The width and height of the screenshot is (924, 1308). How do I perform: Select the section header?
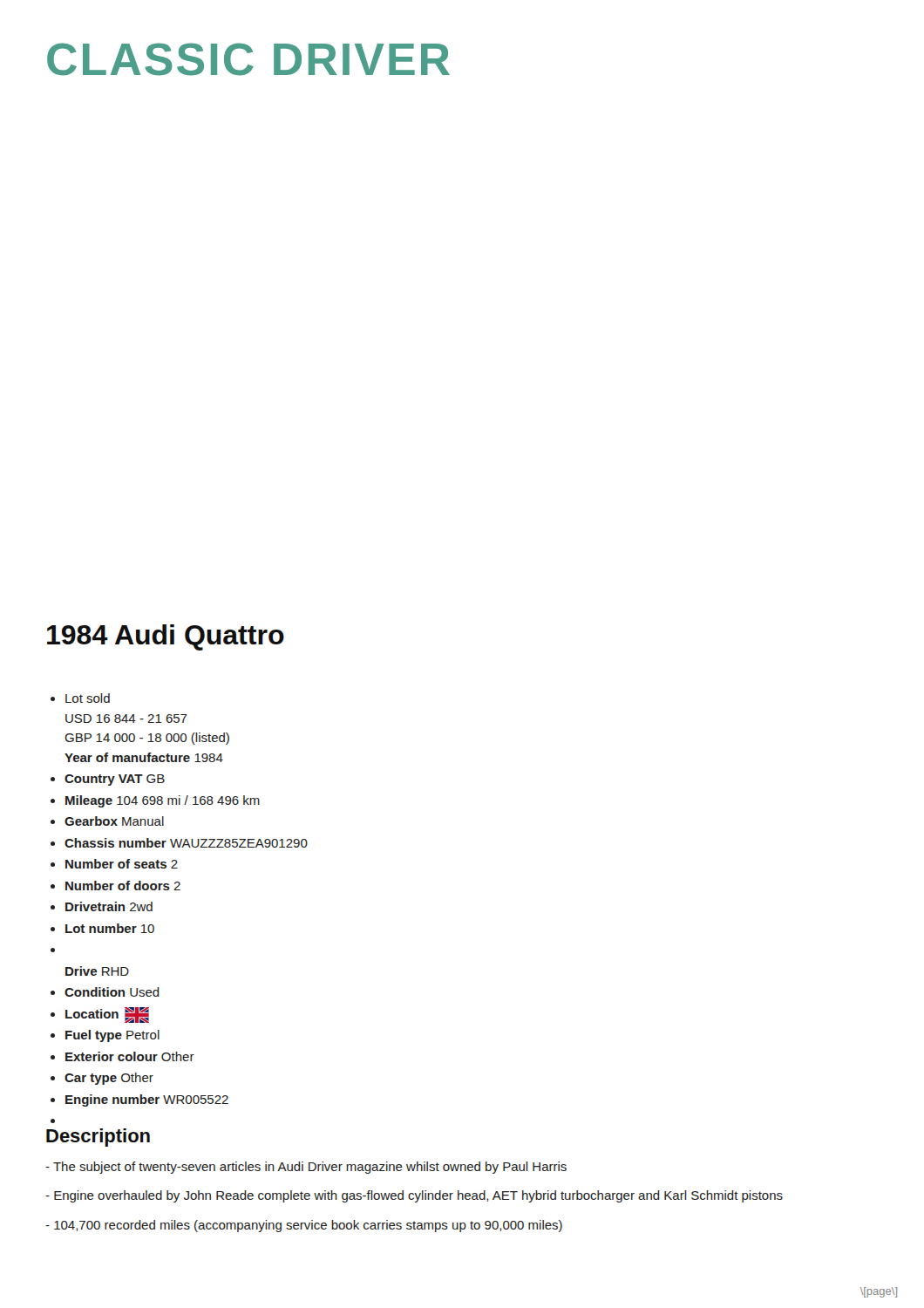coord(446,1136)
